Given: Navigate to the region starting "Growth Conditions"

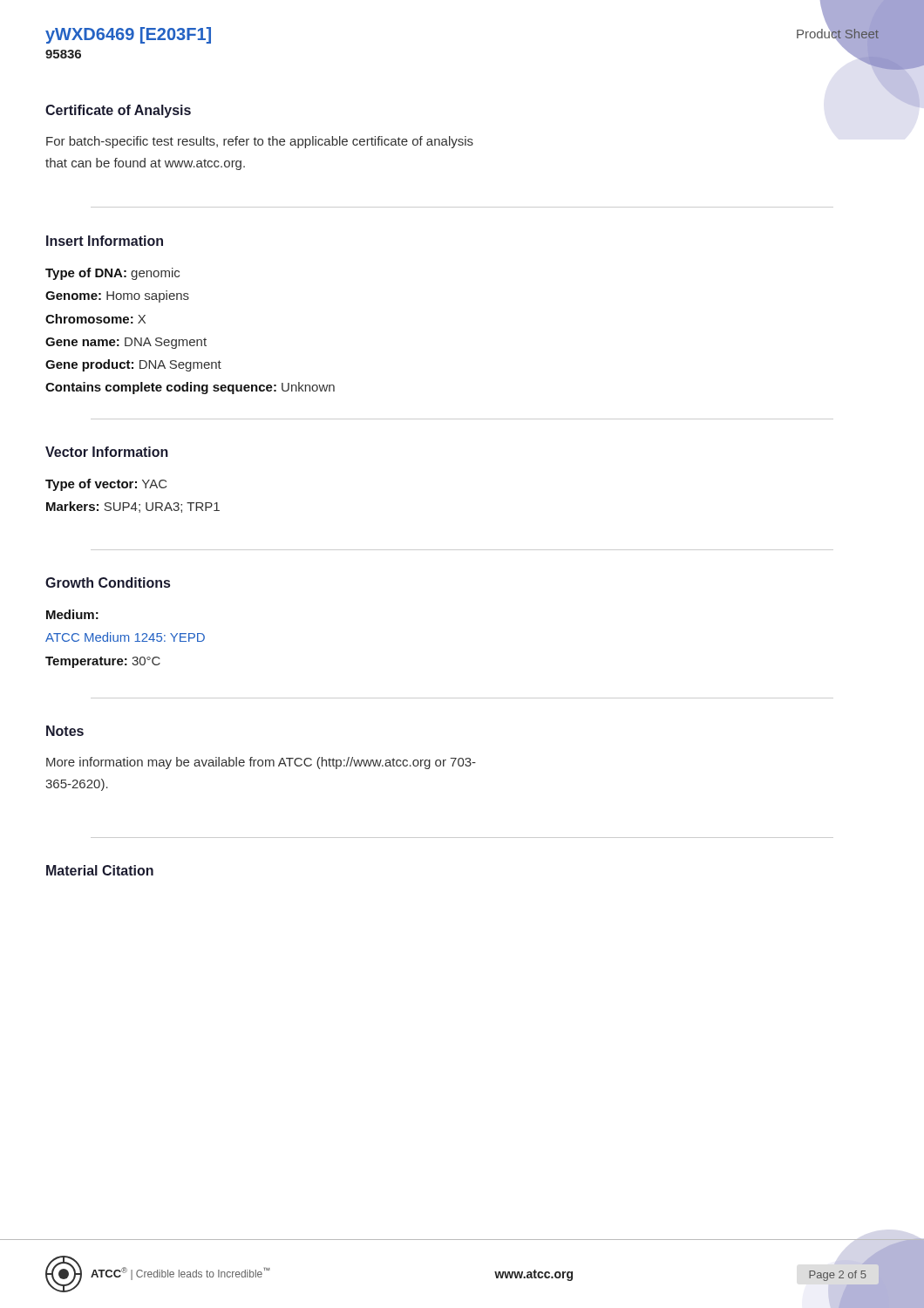Looking at the screenshot, I should point(108,583).
